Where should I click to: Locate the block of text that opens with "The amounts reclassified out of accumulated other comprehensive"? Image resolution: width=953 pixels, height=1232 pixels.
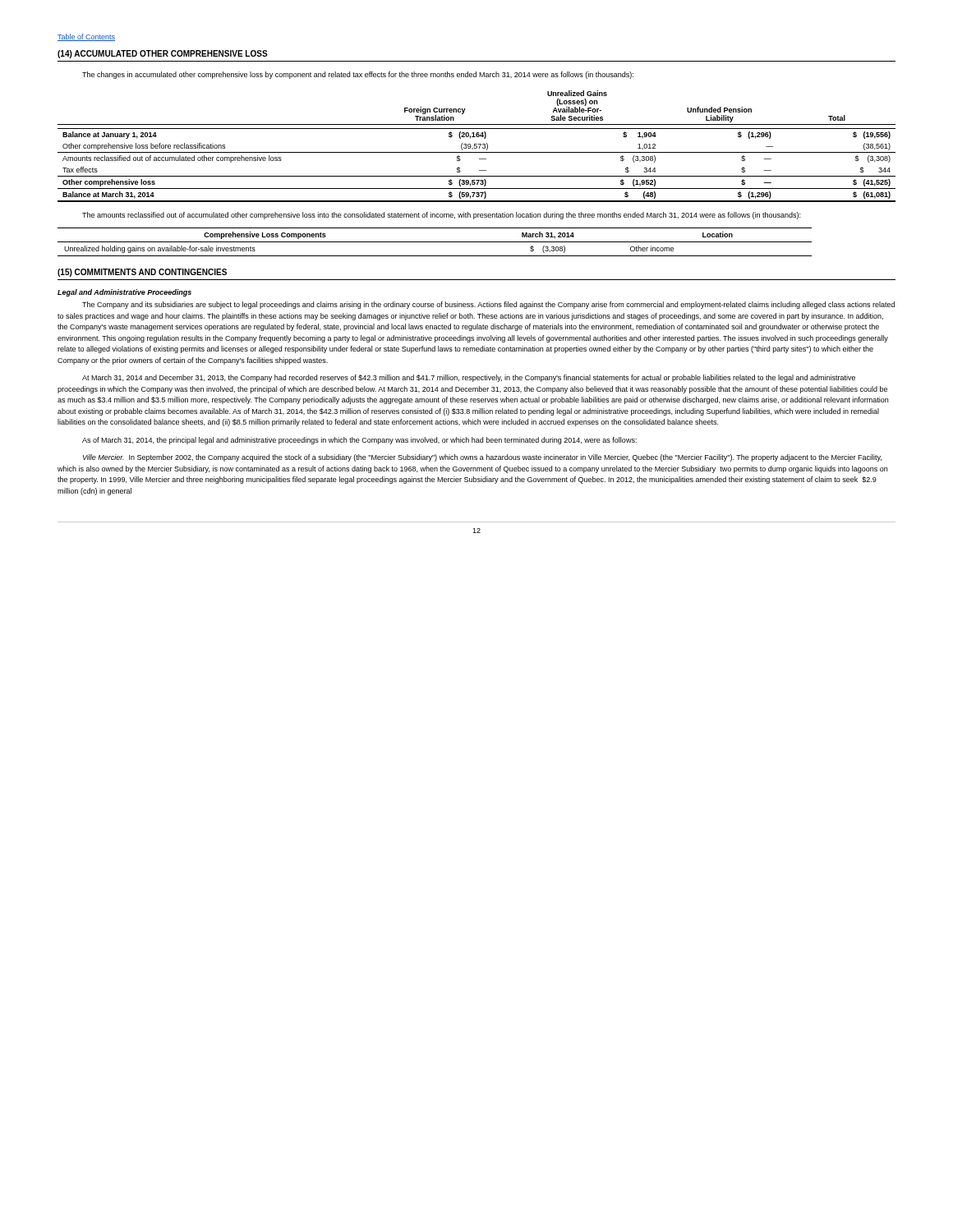coord(442,215)
